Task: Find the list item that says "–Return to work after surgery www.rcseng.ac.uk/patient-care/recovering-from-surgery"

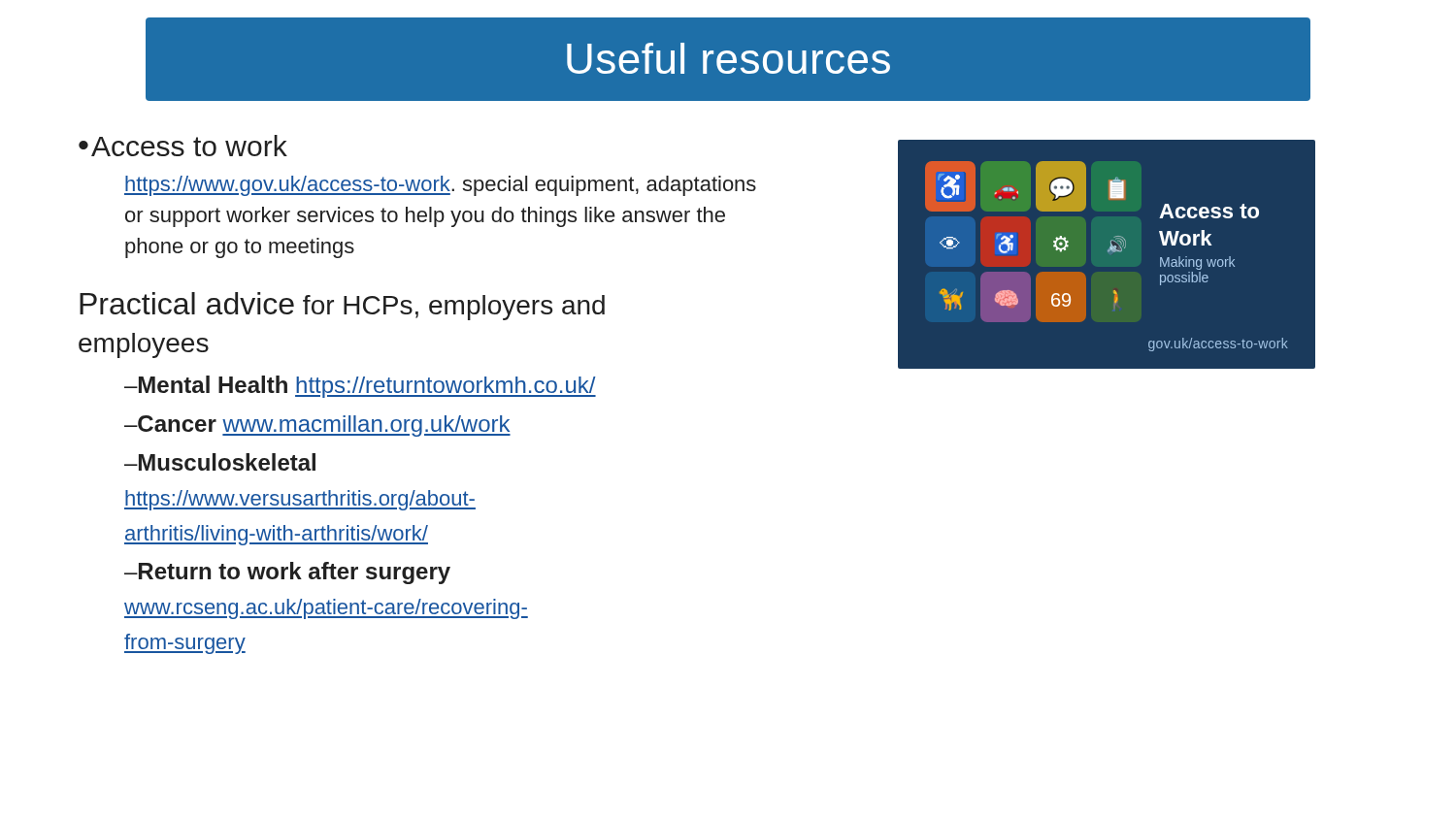Action: 326,606
